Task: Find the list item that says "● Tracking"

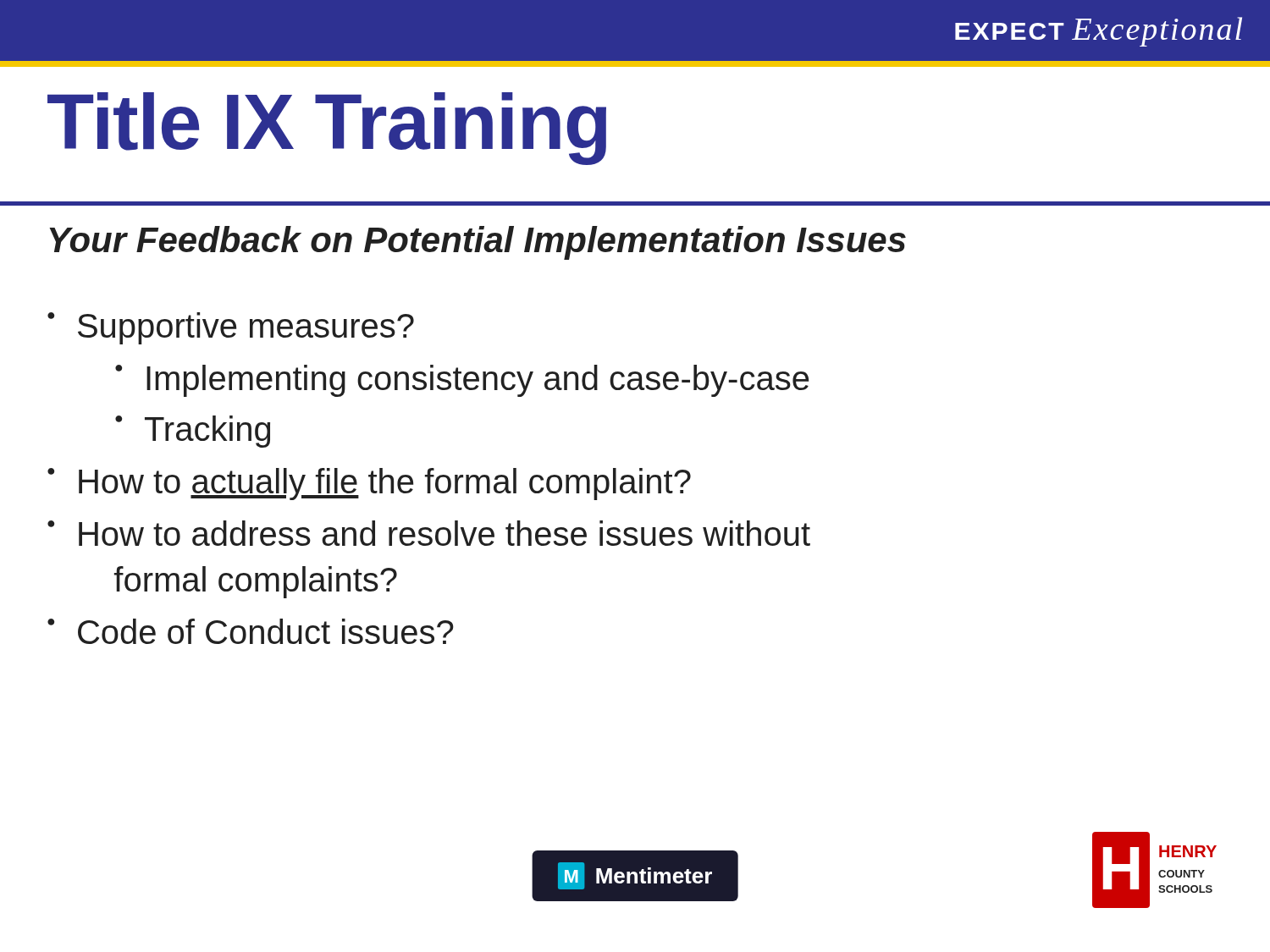Action: pyautogui.click(x=193, y=429)
